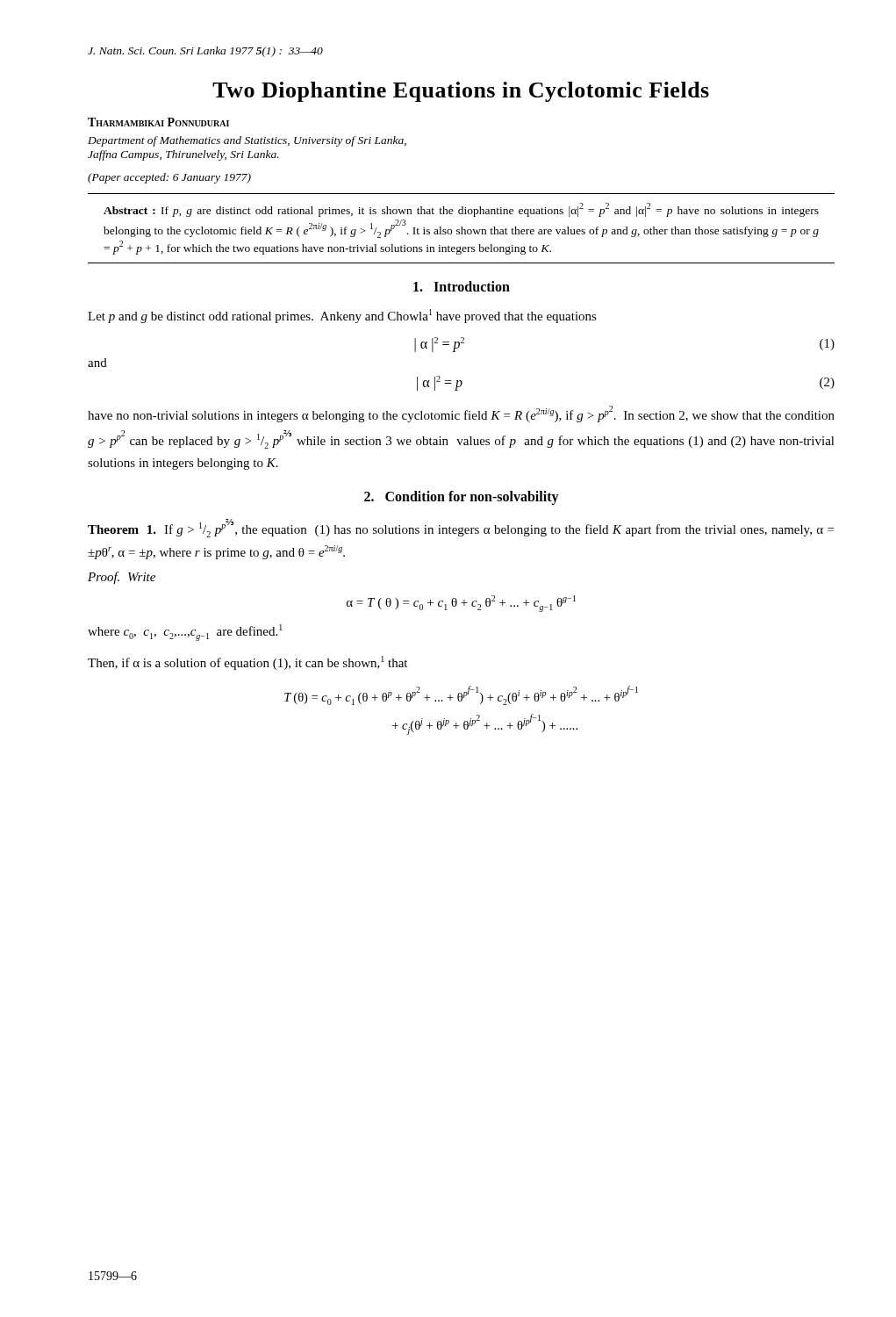Locate the element starting "2. Condition for non-solvability"

(461, 497)
